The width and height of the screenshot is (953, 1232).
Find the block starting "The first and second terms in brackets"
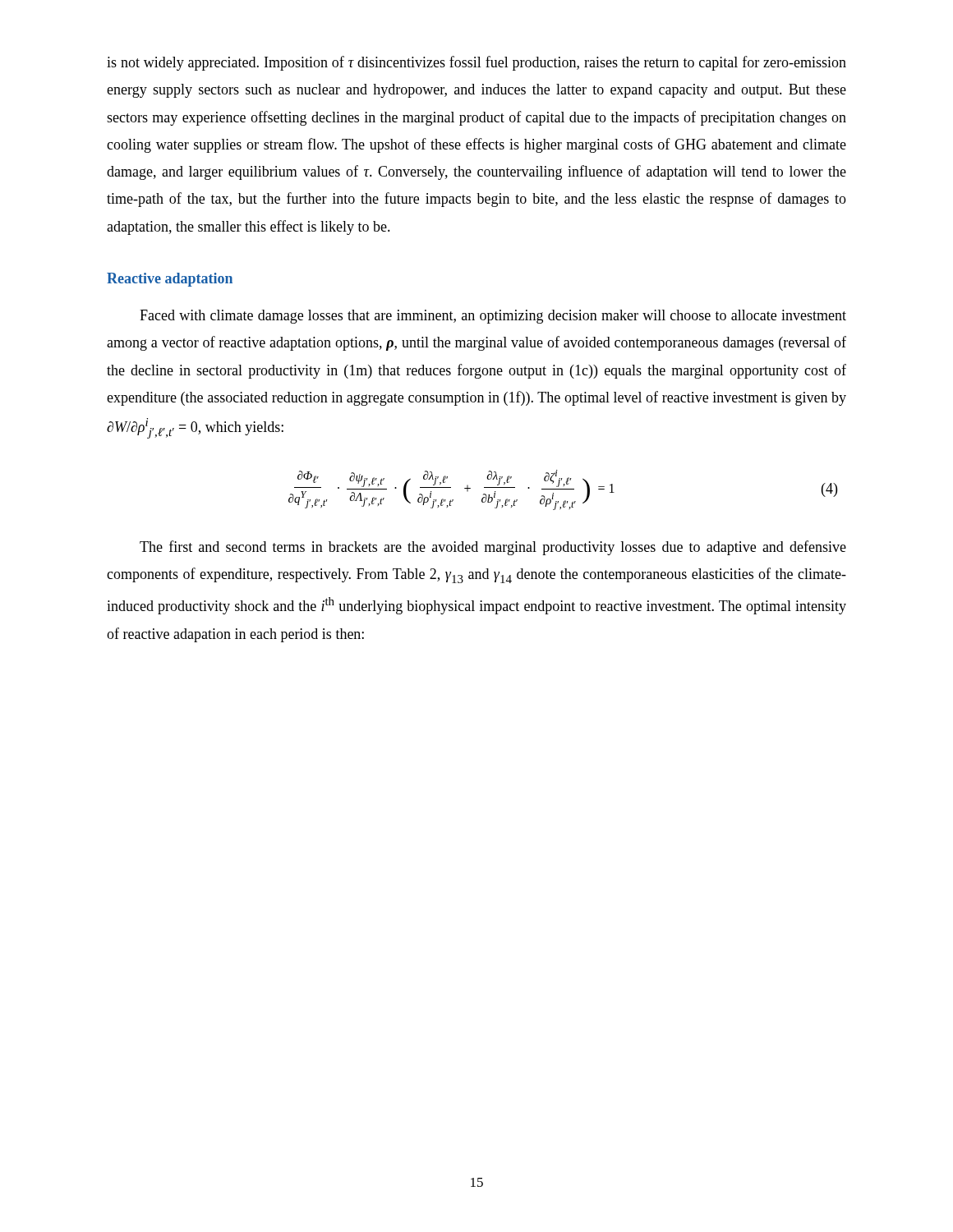click(476, 590)
